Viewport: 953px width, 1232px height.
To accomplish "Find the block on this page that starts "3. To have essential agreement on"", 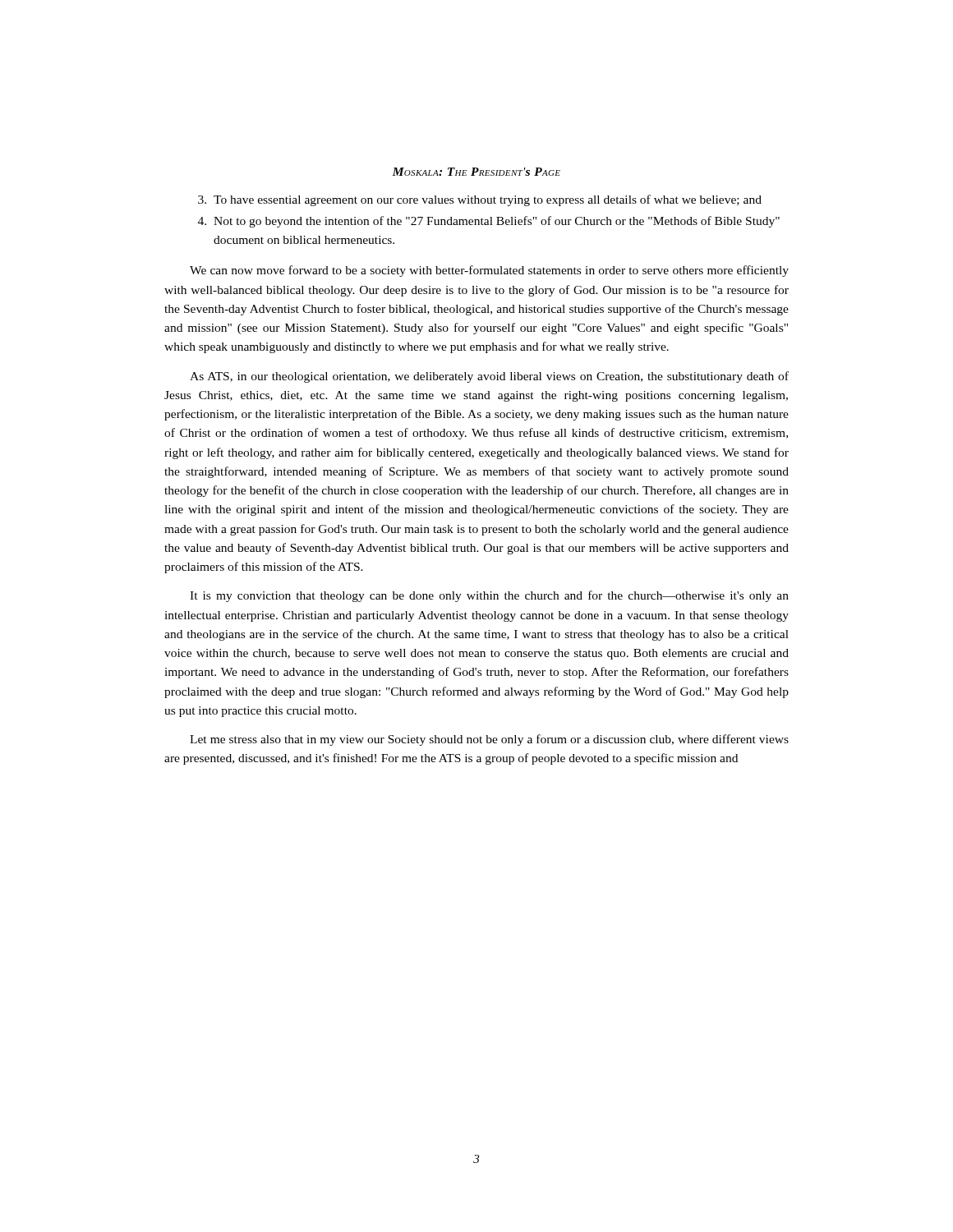I will [x=476, y=200].
